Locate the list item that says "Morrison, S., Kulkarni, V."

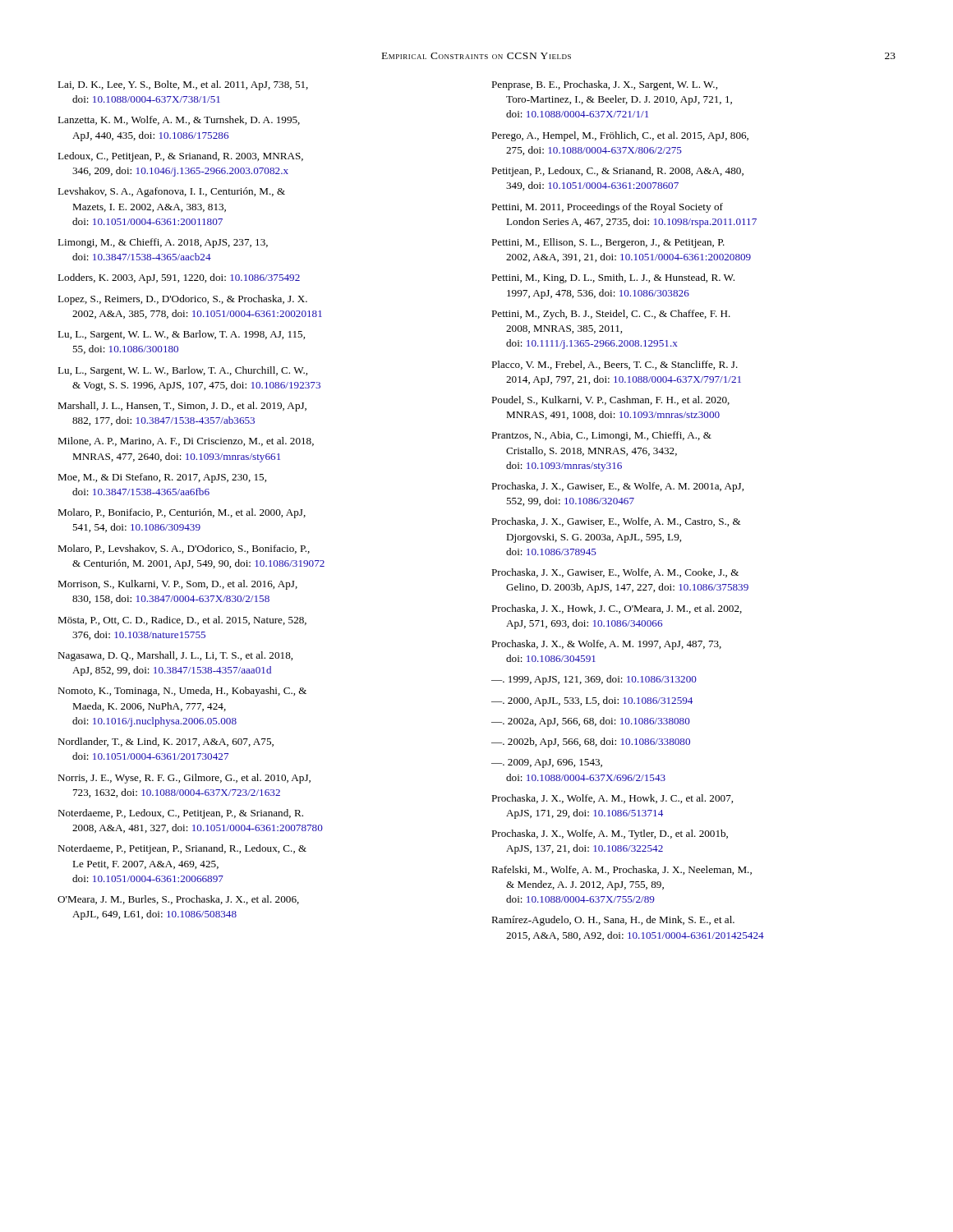(x=178, y=591)
